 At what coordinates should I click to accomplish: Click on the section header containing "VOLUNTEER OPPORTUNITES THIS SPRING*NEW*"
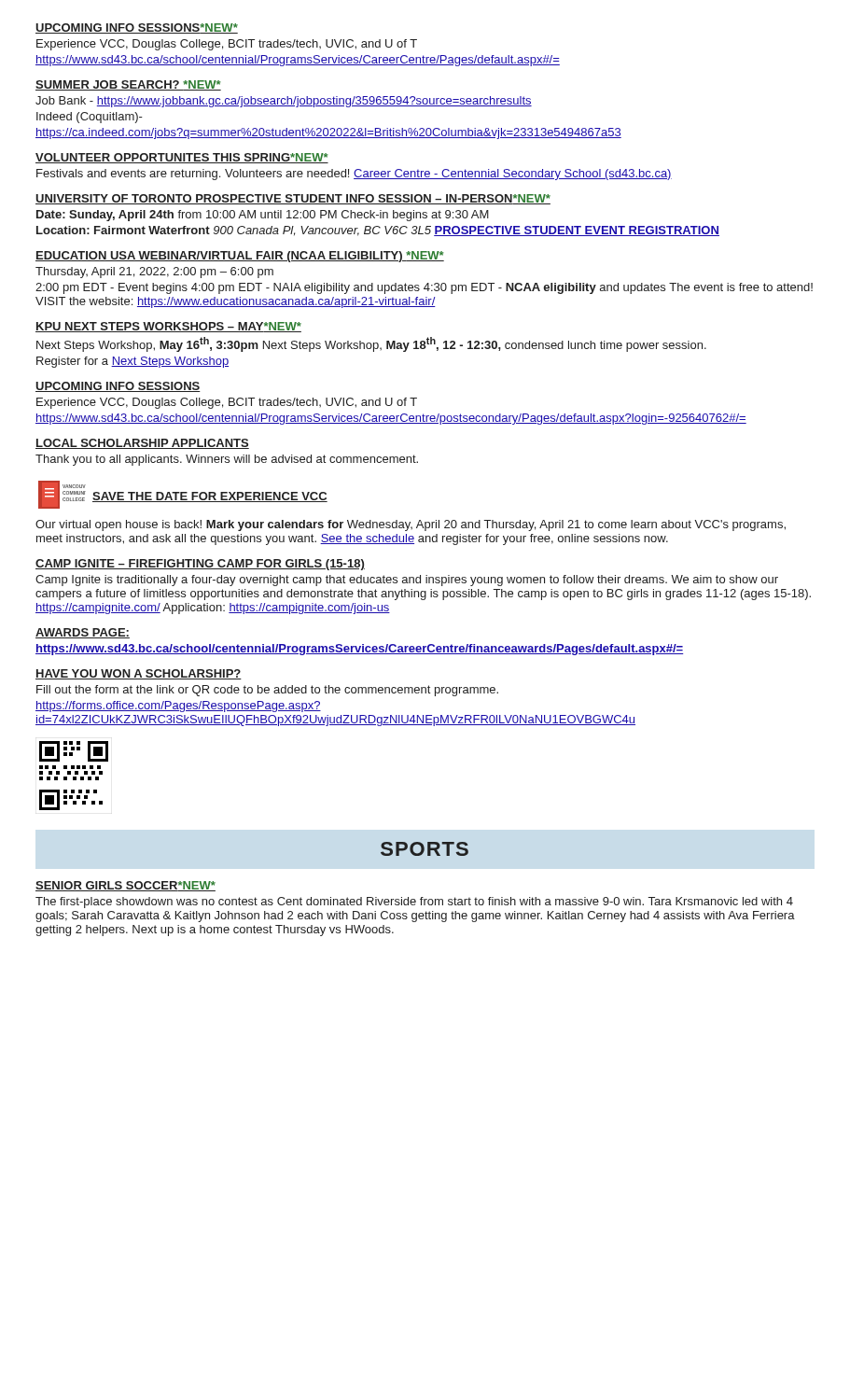182,157
